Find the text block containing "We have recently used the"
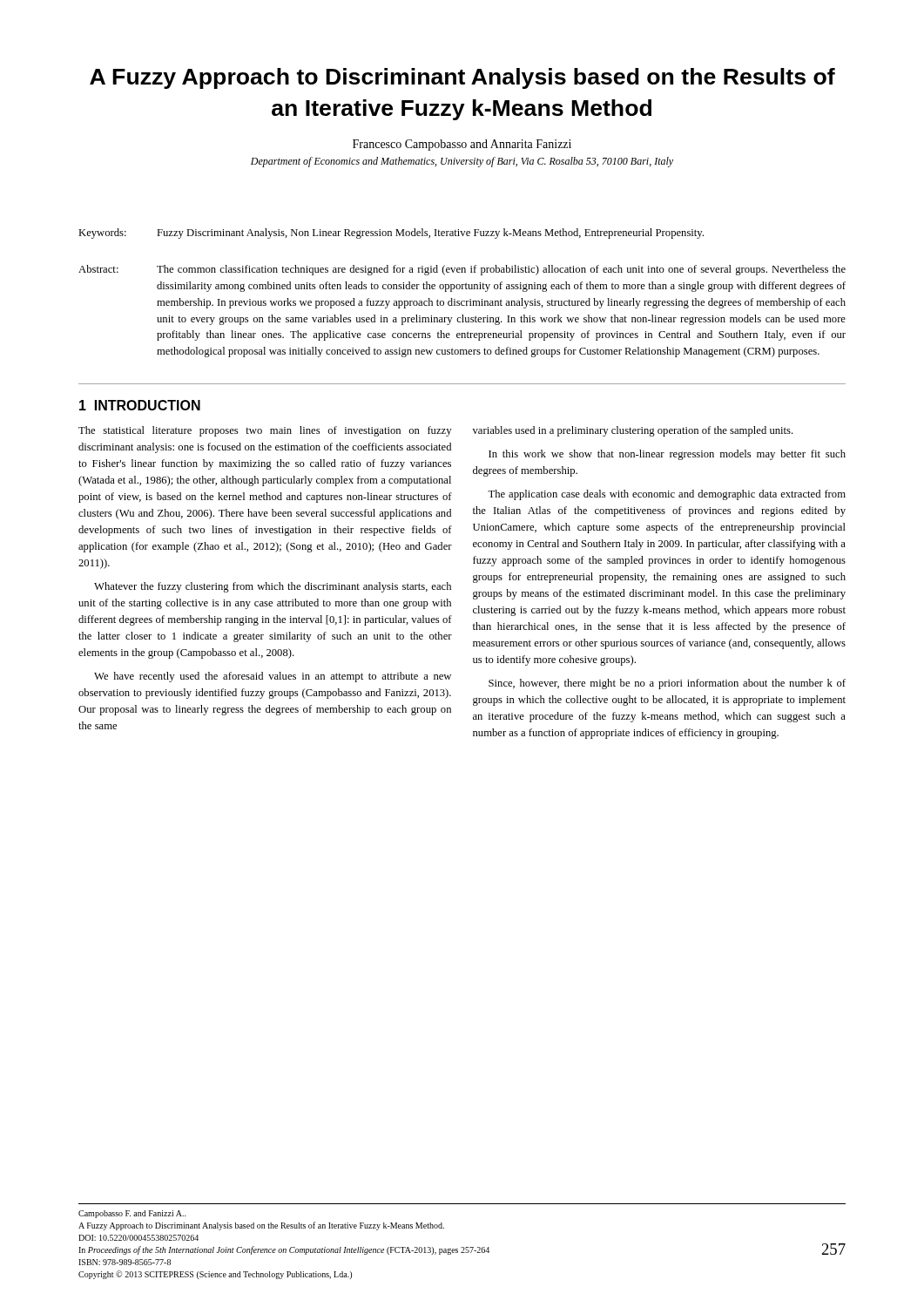Image resolution: width=924 pixels, height=1307 pixels. pos(265,701)
